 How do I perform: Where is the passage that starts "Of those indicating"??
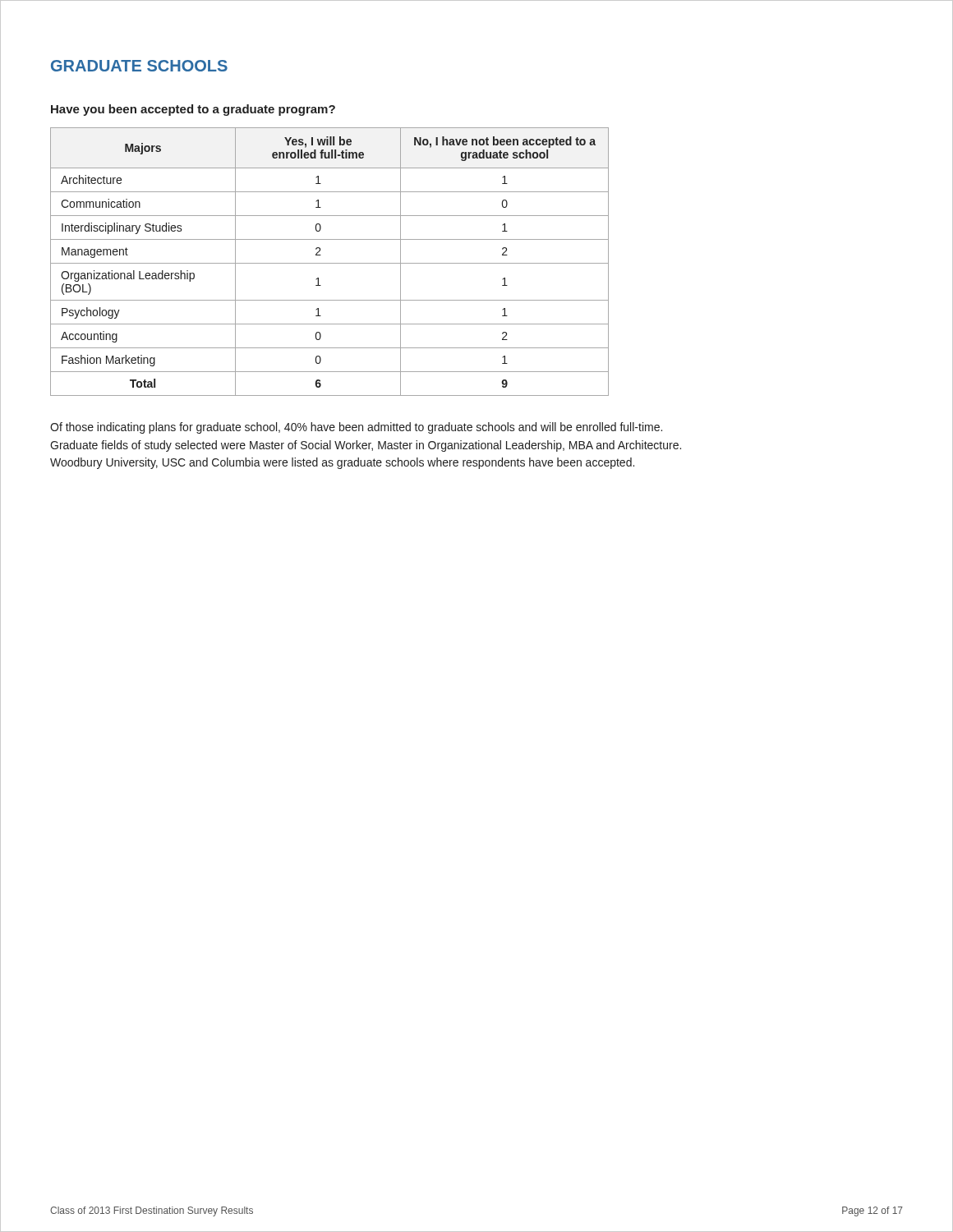(366, 445)
